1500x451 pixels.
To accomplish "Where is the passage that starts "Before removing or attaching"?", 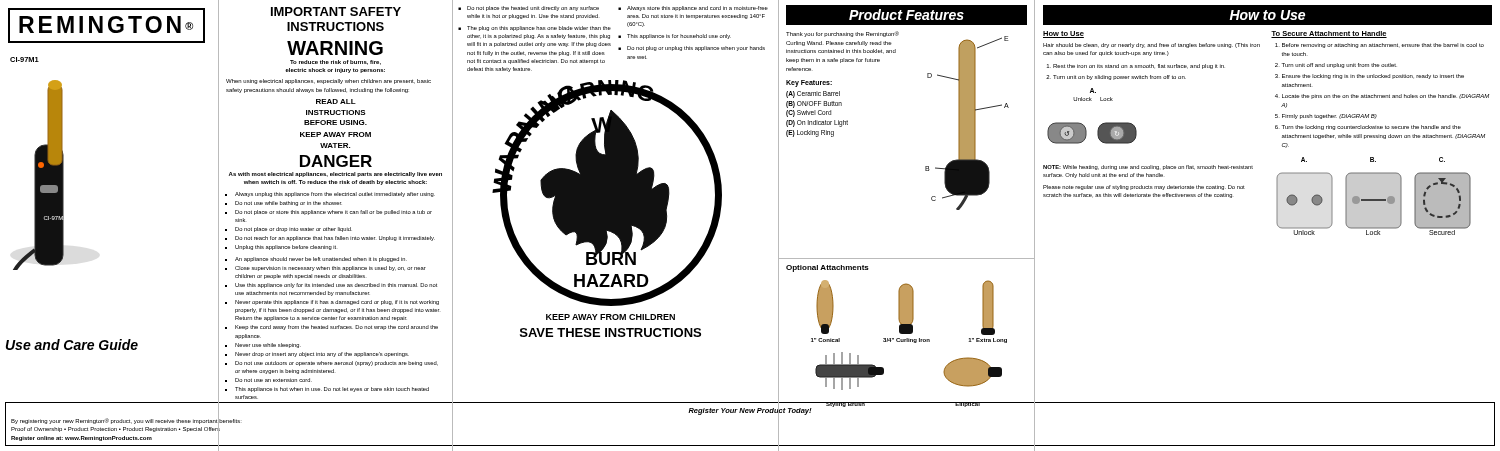I will coord(1383,49).
